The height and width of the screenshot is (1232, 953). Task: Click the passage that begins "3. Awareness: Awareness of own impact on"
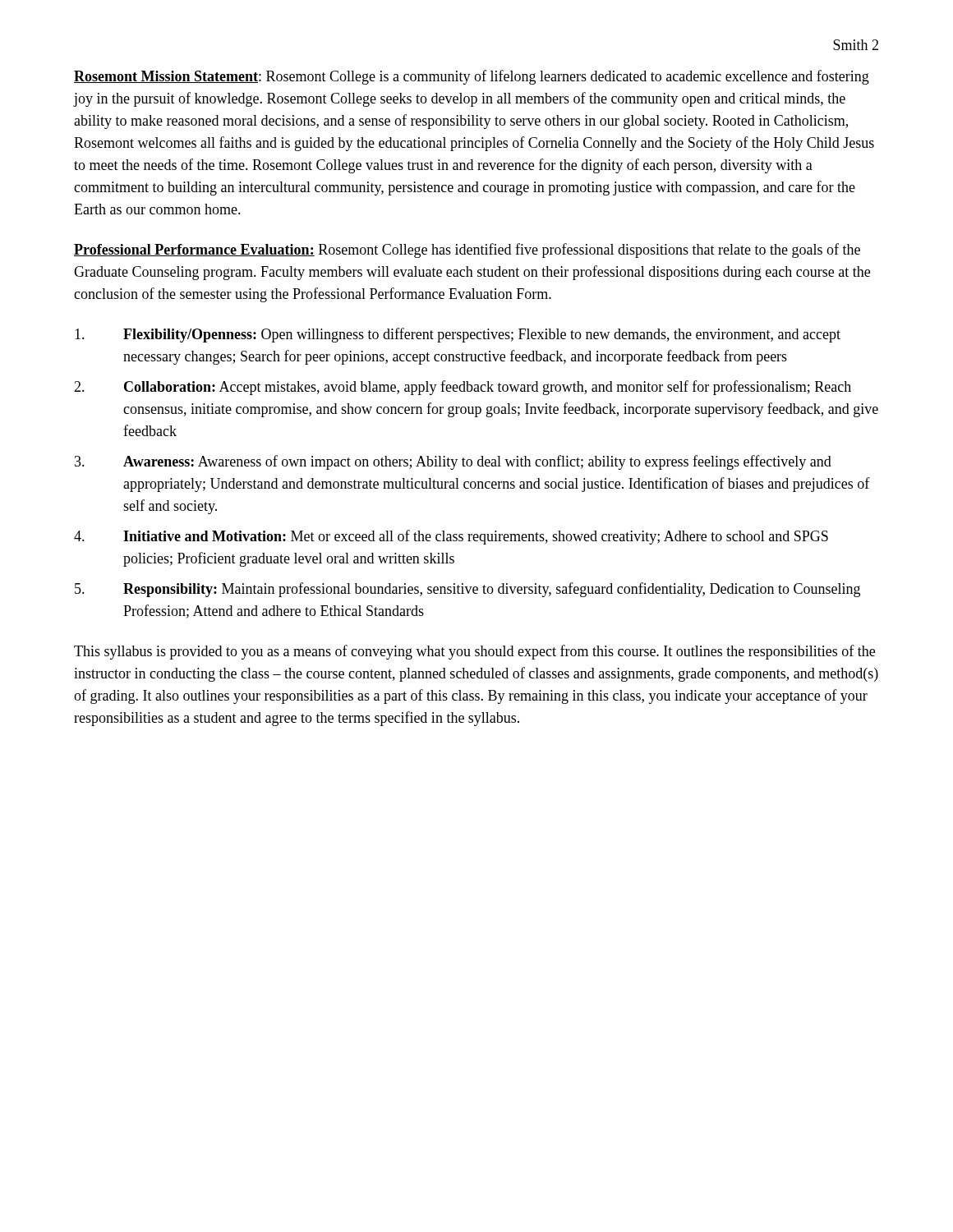pyautogui.click(x=476, y=484)
